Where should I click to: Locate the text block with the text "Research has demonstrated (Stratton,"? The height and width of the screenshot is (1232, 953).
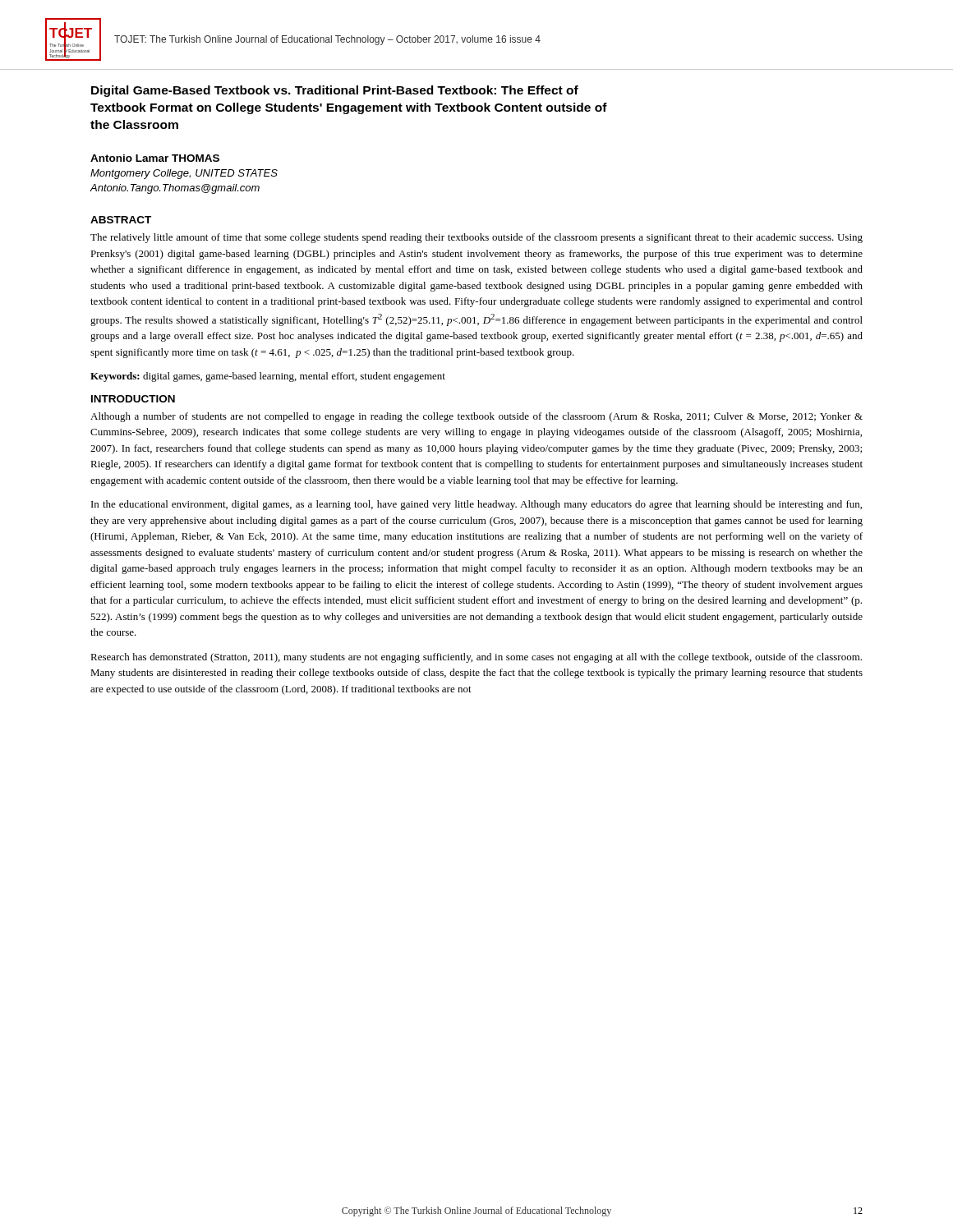(x=476, y=673)
